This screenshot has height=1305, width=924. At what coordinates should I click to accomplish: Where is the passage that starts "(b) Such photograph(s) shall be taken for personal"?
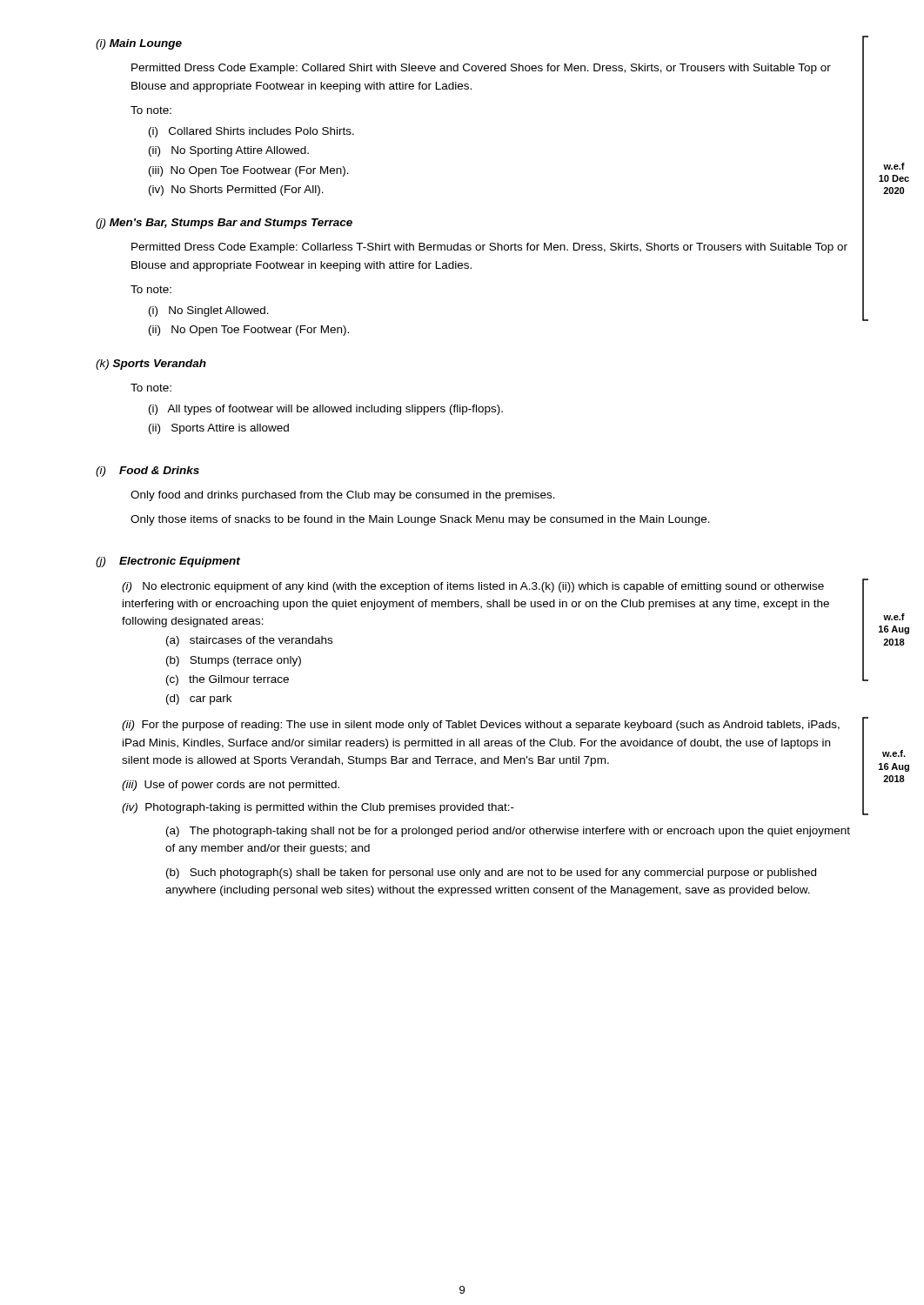(491, 881)
